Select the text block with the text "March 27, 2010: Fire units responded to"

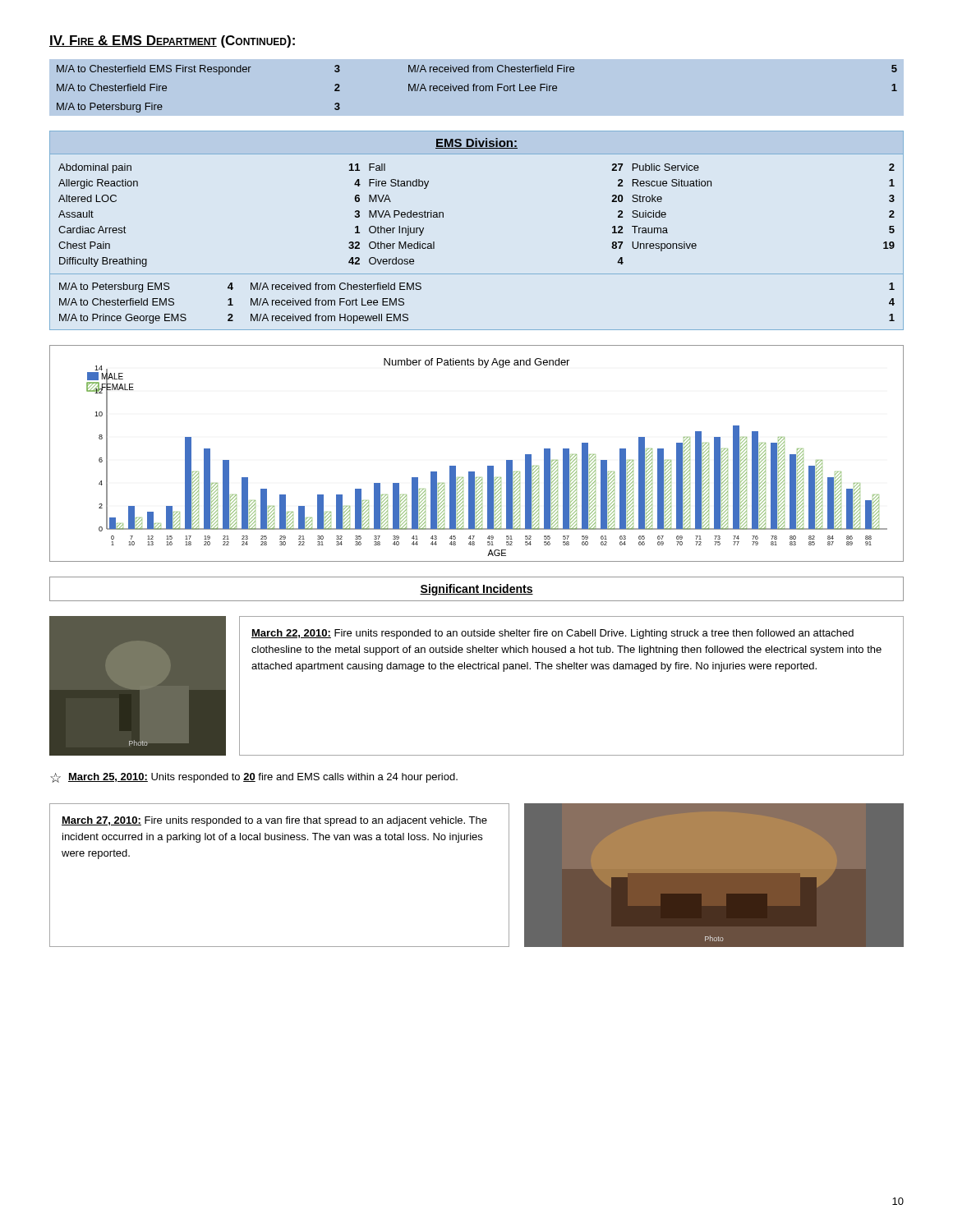pos(274,837)
